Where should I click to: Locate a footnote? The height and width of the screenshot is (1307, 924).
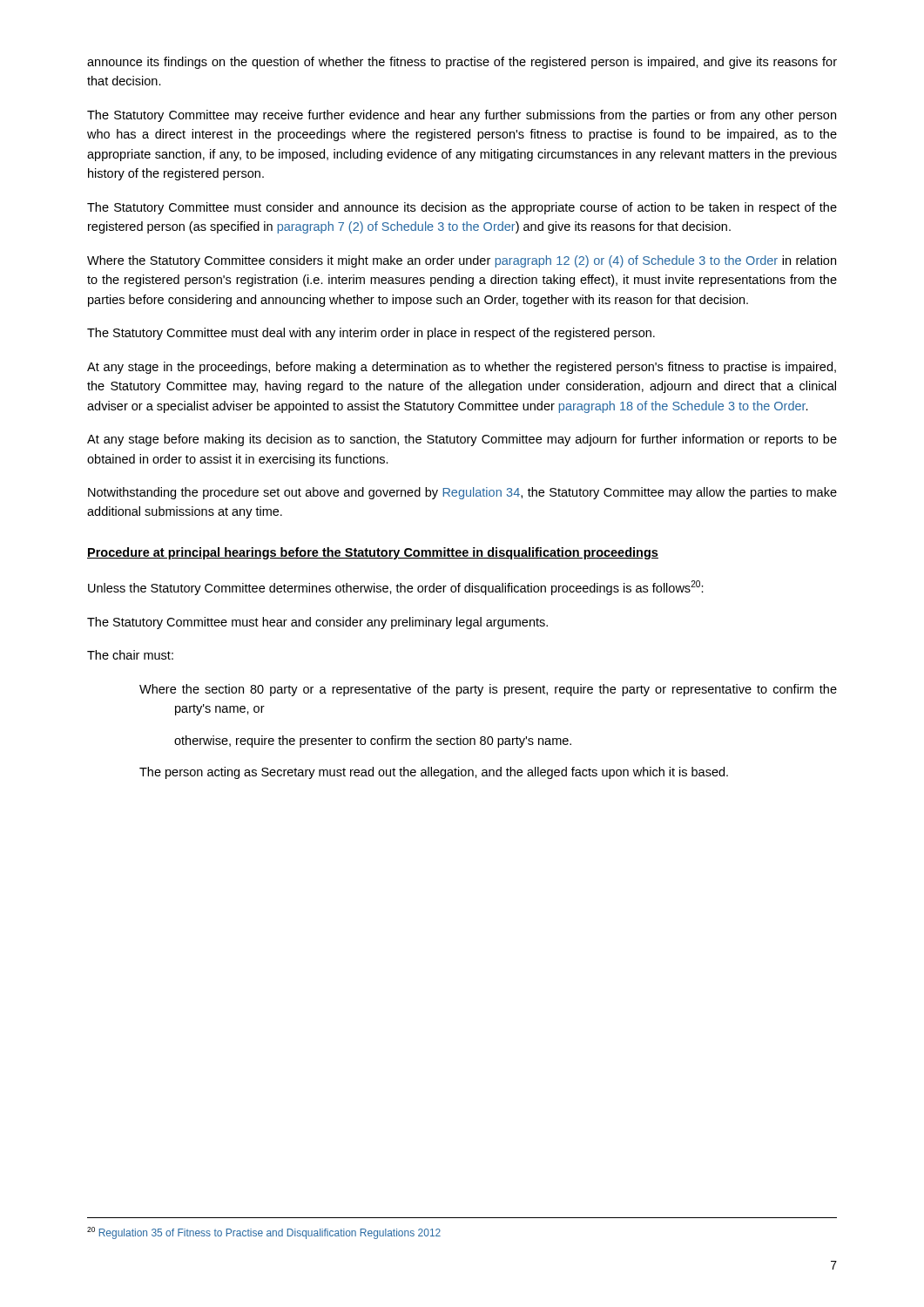[x=462, y=1233]
